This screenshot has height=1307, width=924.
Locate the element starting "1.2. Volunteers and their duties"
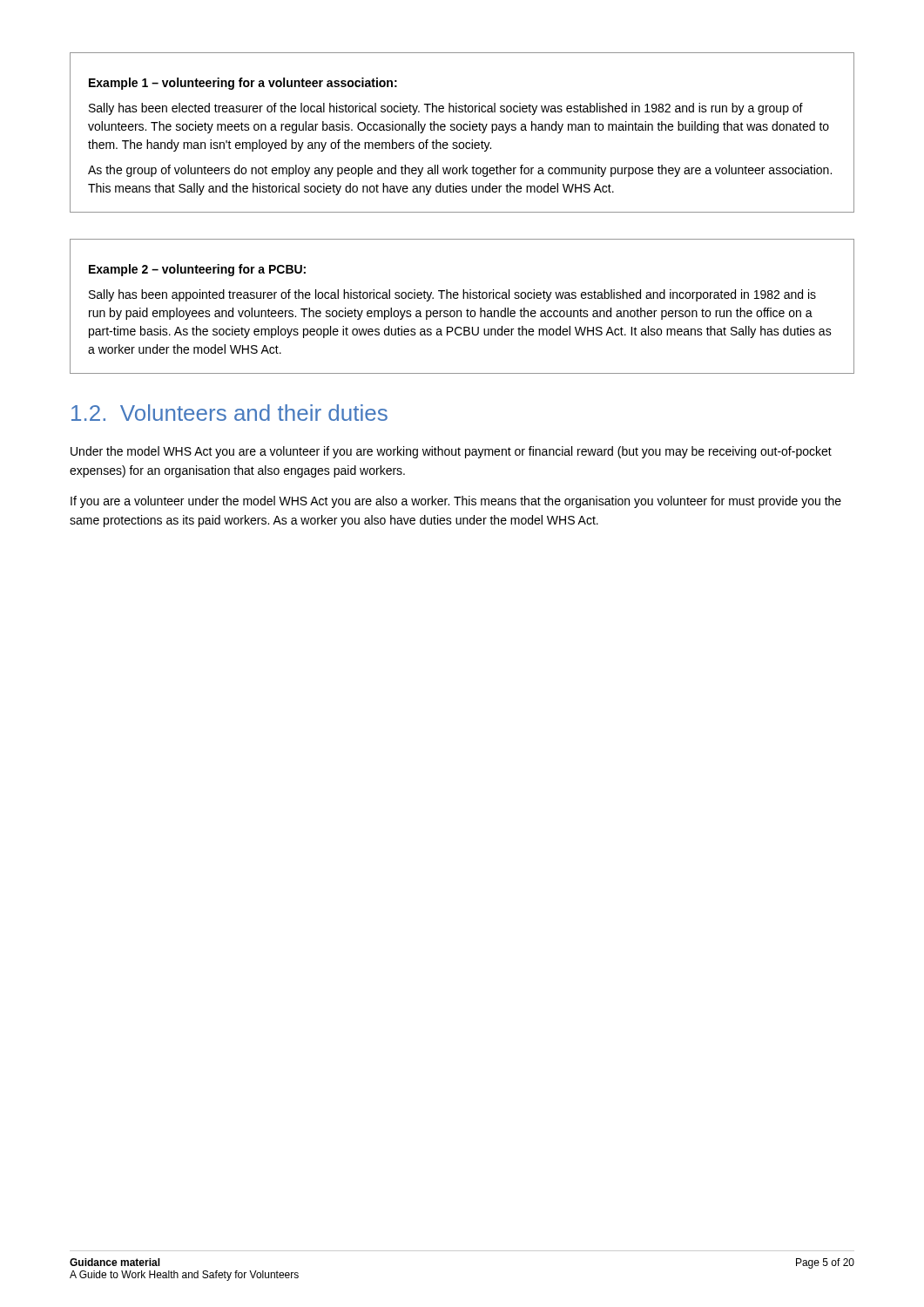pos(229,413)
